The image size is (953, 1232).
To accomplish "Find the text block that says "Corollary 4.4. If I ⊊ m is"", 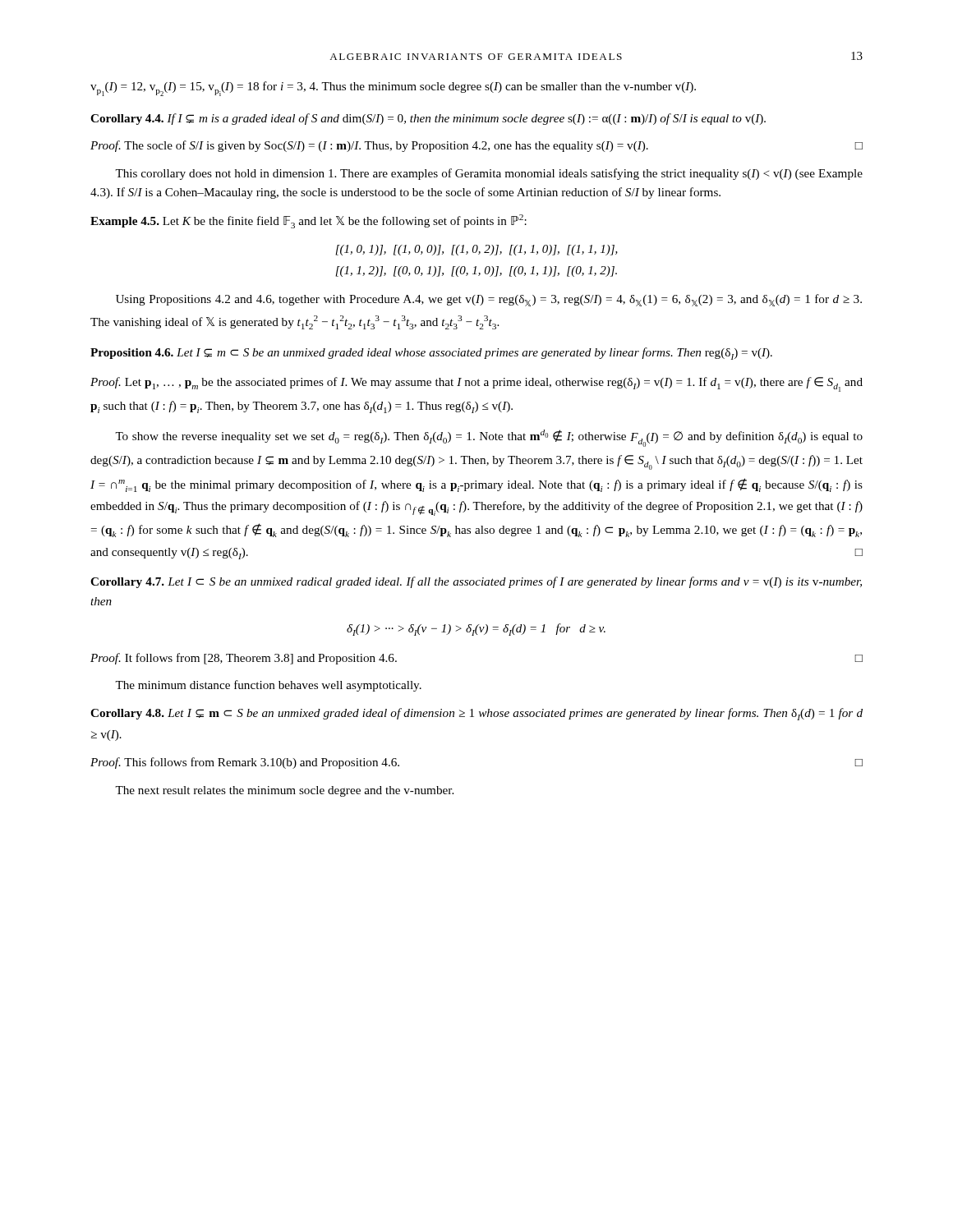I will (x=476, y=118).
